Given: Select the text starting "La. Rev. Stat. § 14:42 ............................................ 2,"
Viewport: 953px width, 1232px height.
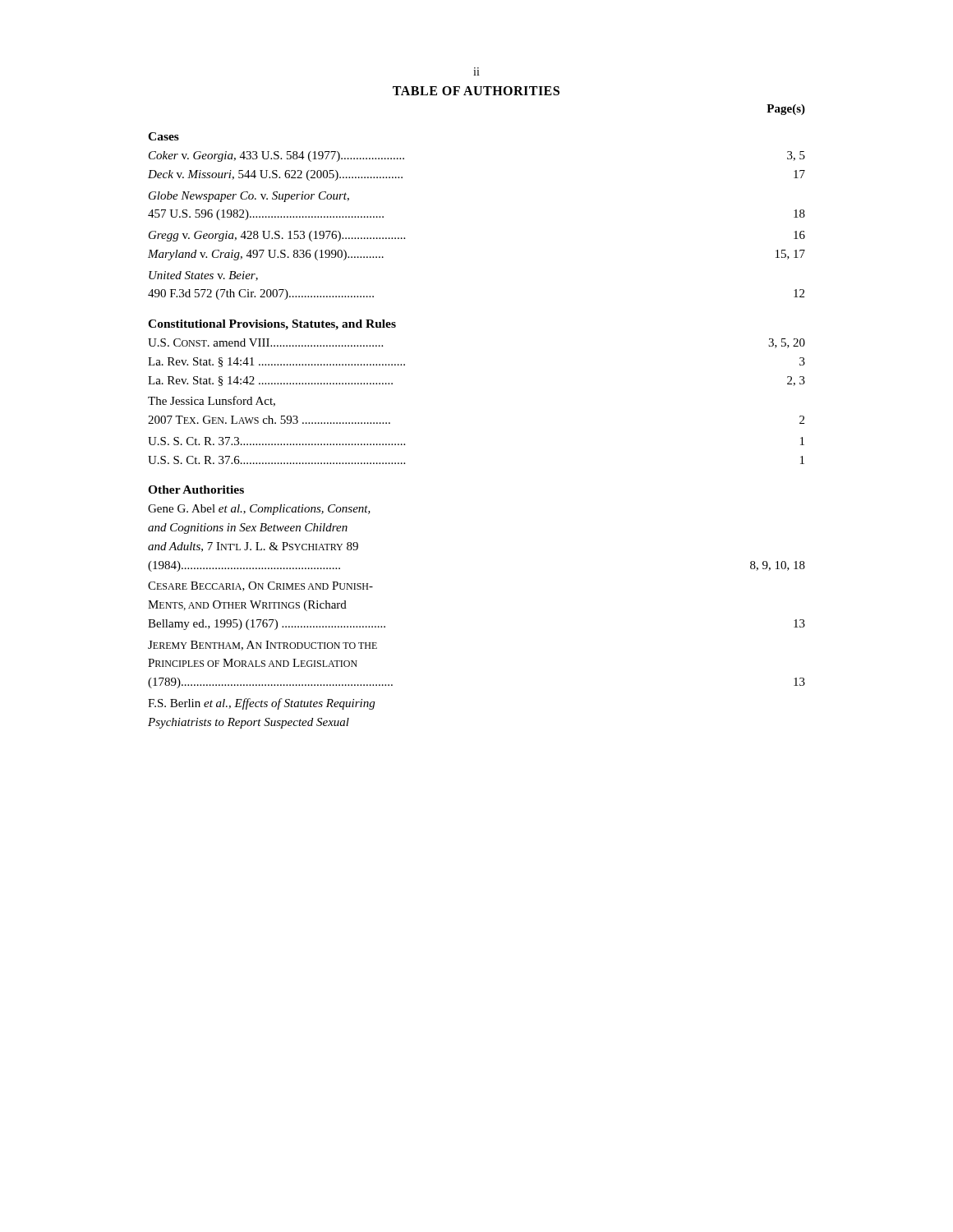Looking at the screenshot, I should 207,381.
